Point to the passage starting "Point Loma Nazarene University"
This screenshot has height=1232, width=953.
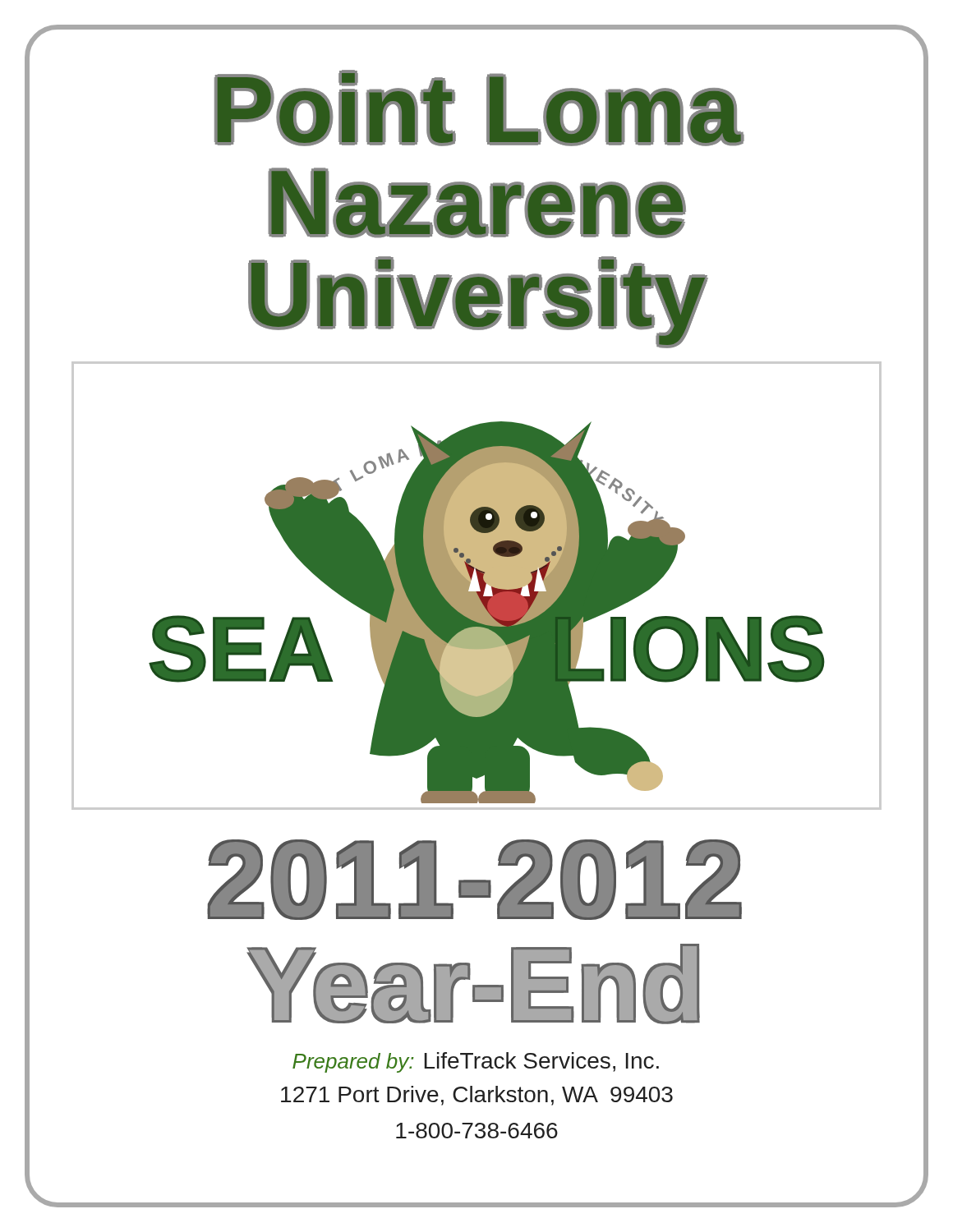pos(476,201)
